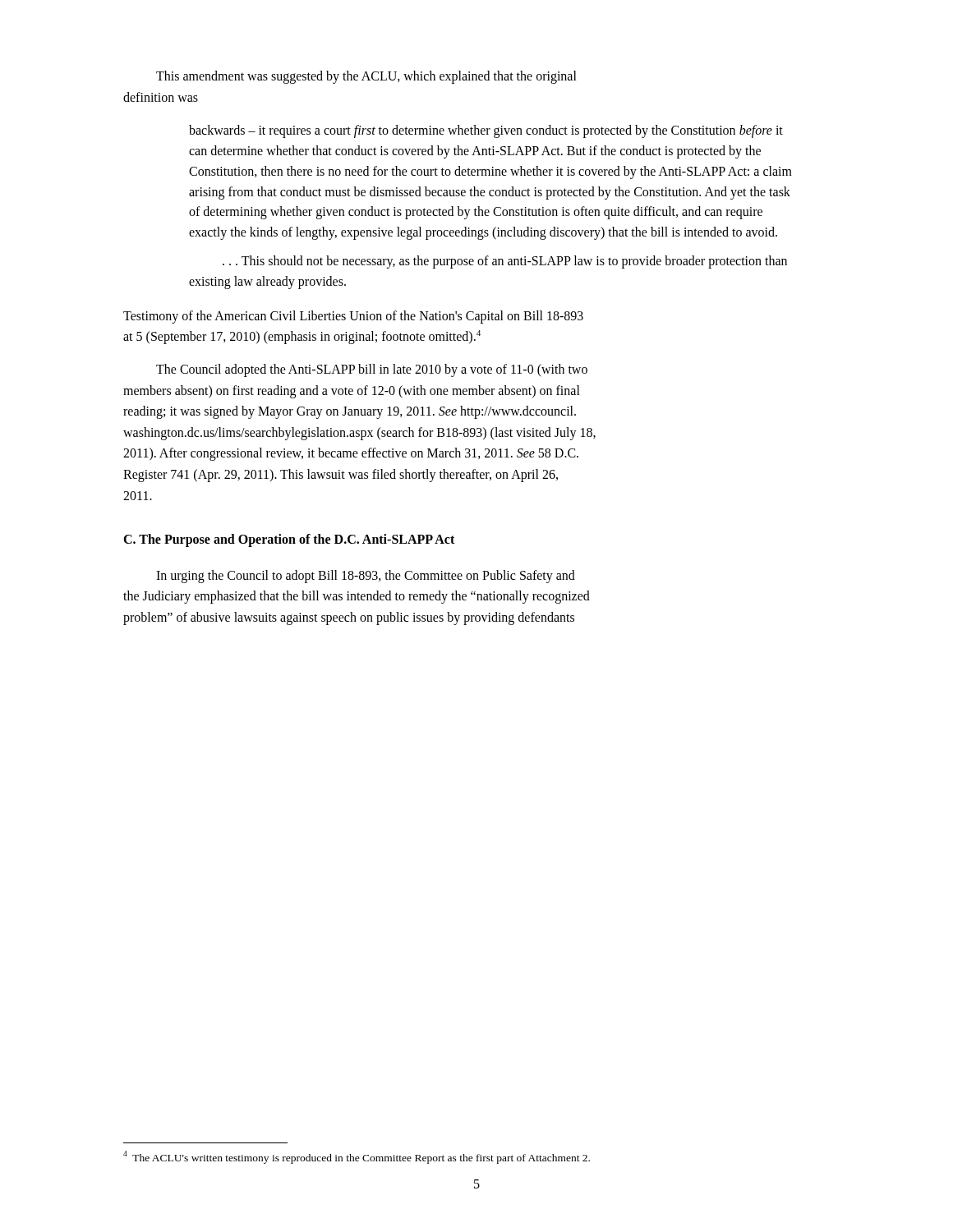Point to the text block starting "C. The Purpose and Operation of the D.C."
Viewport: 953px width, 1232px height.
coord(289,540)
